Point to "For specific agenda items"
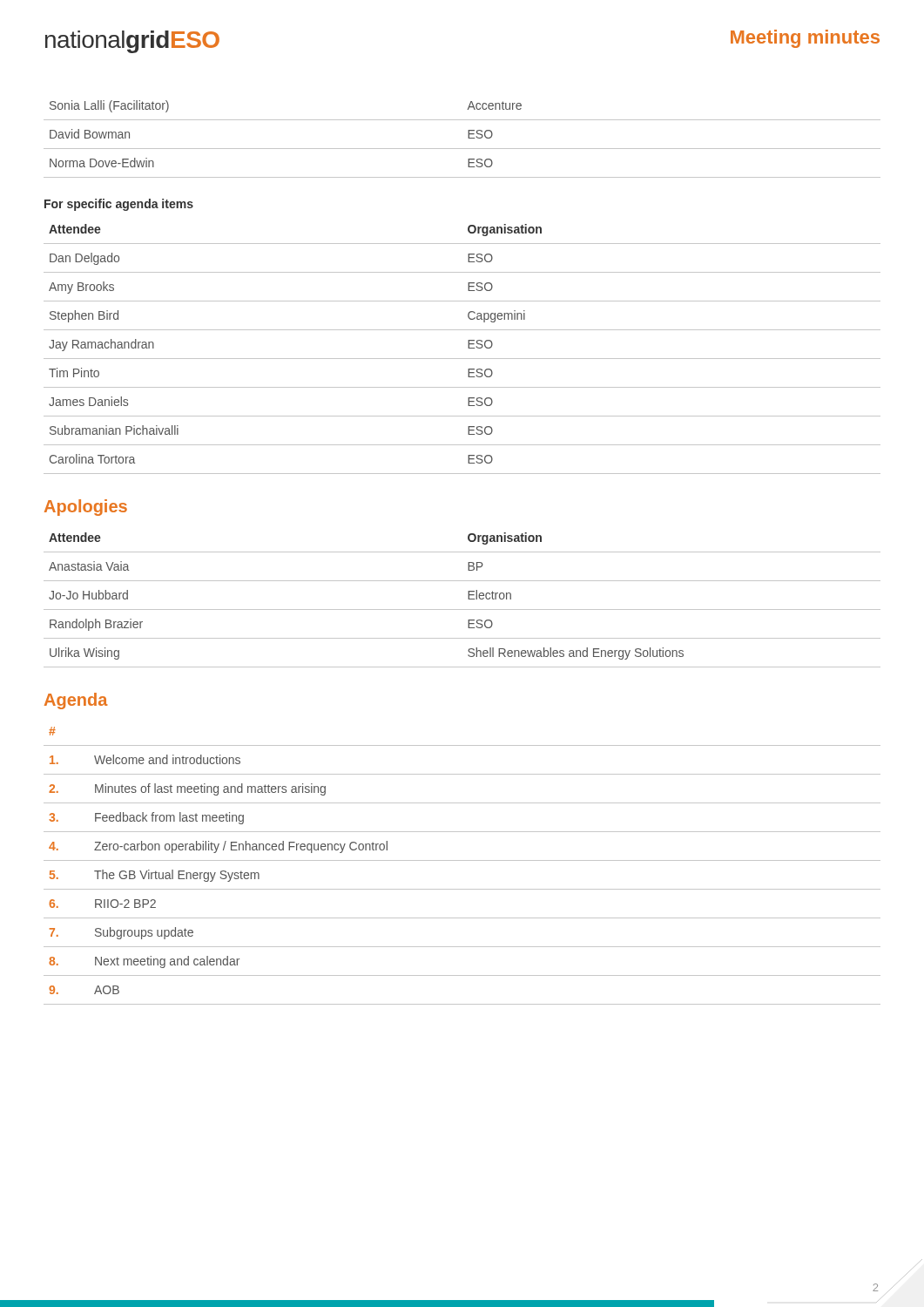The height and width of the screenshot is (1307, 924). 118,204
